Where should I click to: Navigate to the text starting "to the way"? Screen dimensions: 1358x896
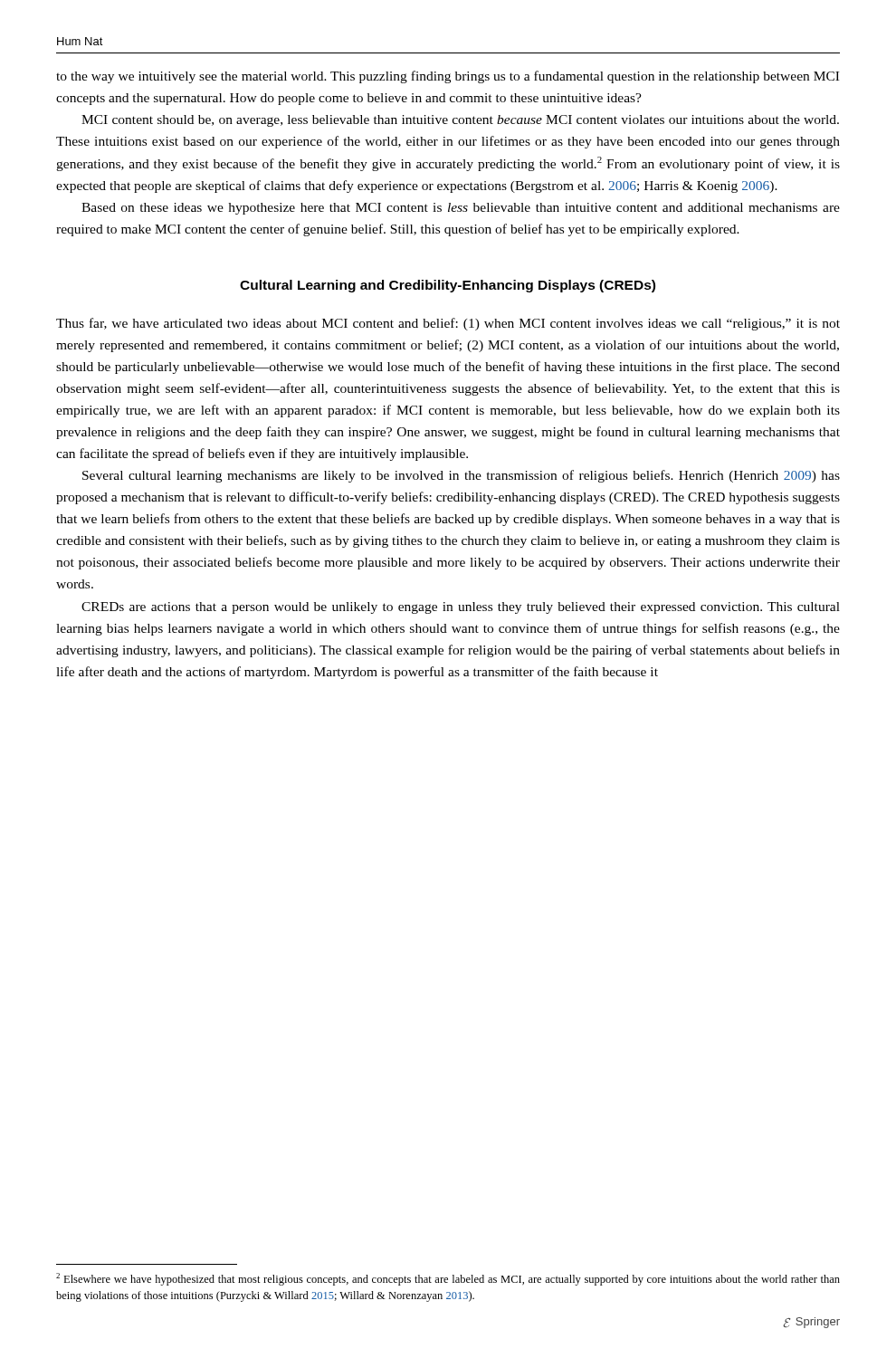pos(448,87)
